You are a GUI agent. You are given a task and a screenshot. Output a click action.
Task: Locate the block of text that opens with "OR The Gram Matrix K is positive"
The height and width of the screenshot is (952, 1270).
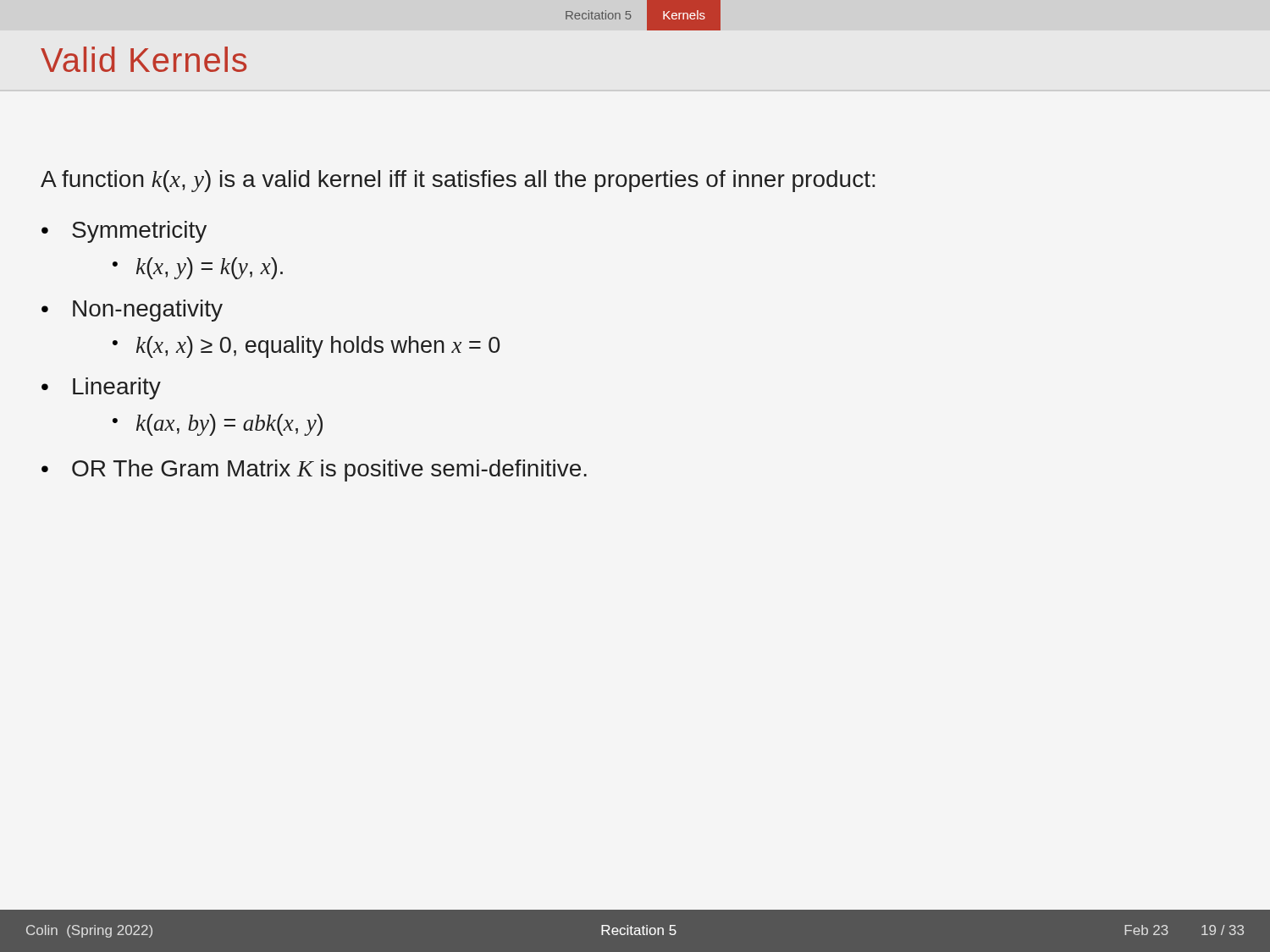click(330, 468)
